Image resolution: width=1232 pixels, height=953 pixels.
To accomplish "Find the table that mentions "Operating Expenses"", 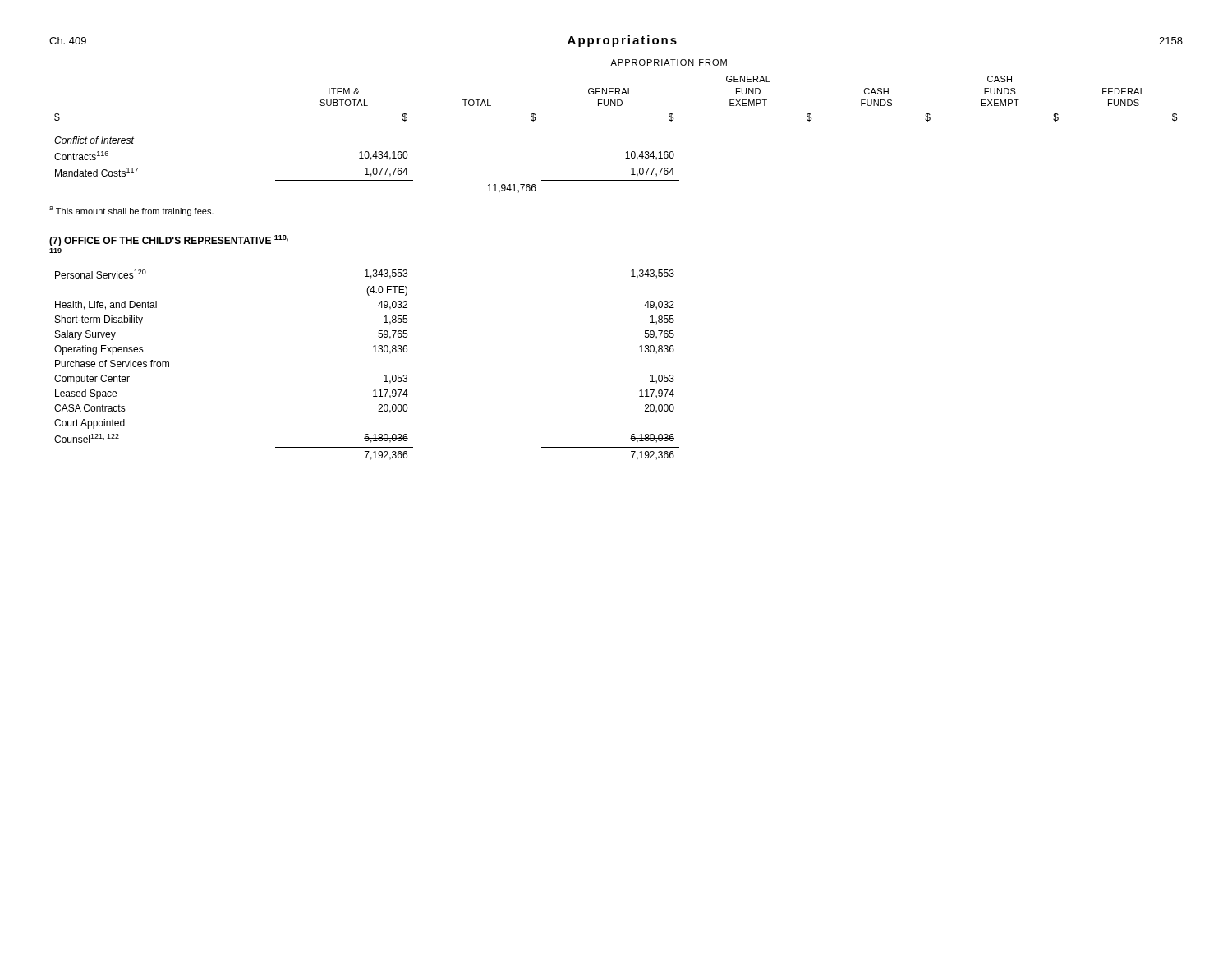I will coord(616,365).
